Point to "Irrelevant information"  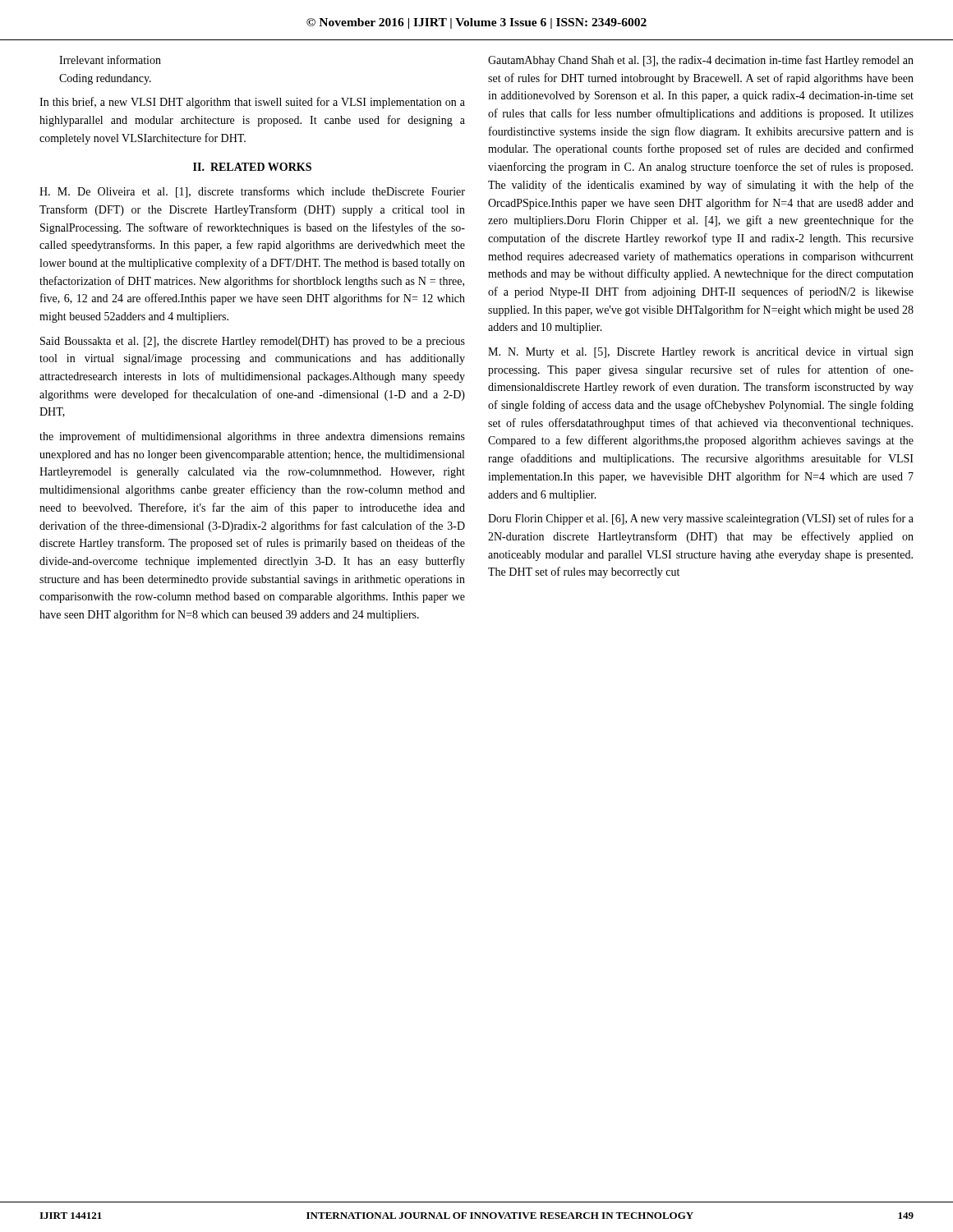[x=110, y=60]
